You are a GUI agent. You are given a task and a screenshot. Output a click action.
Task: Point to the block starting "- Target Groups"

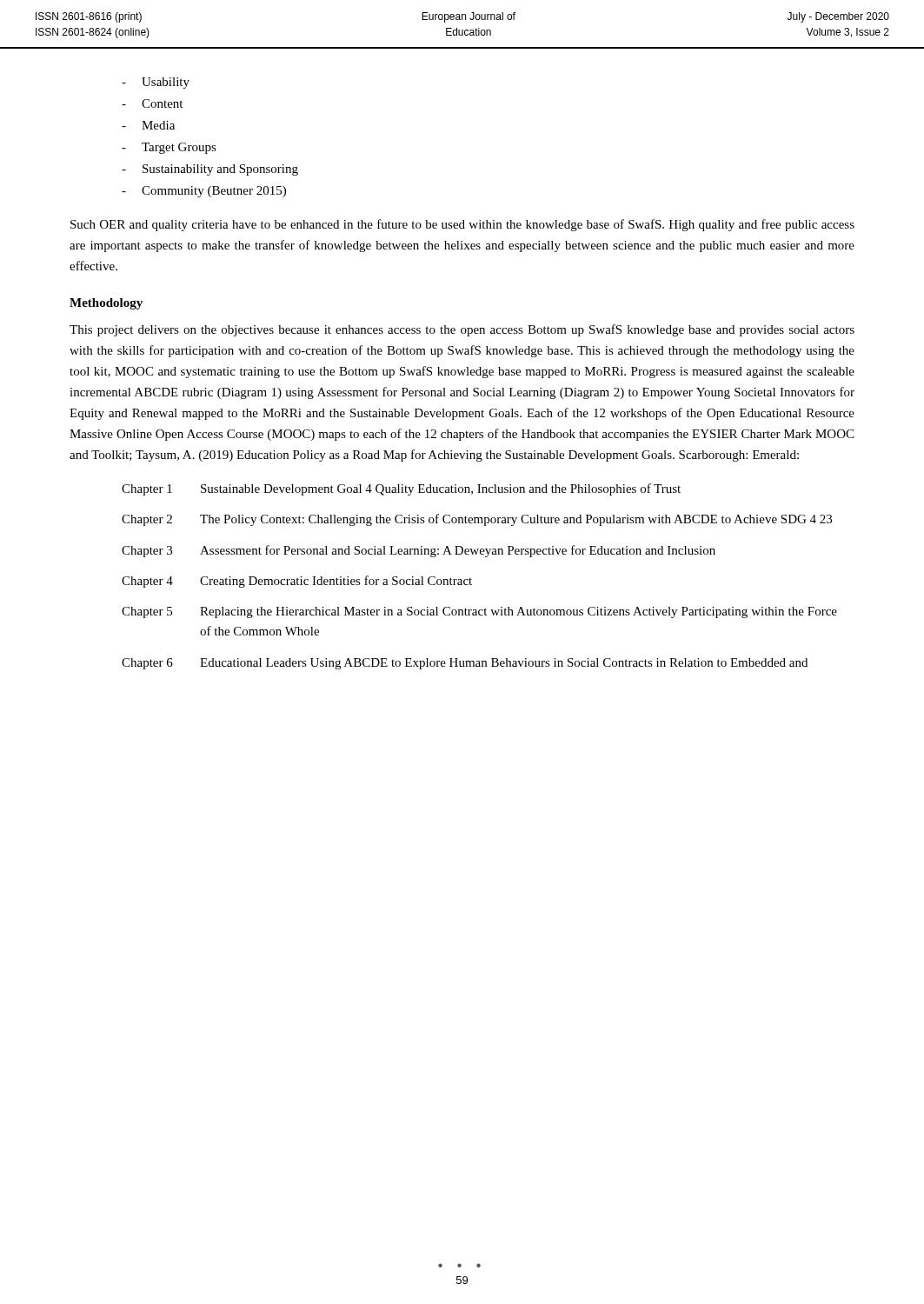(169, 148)
